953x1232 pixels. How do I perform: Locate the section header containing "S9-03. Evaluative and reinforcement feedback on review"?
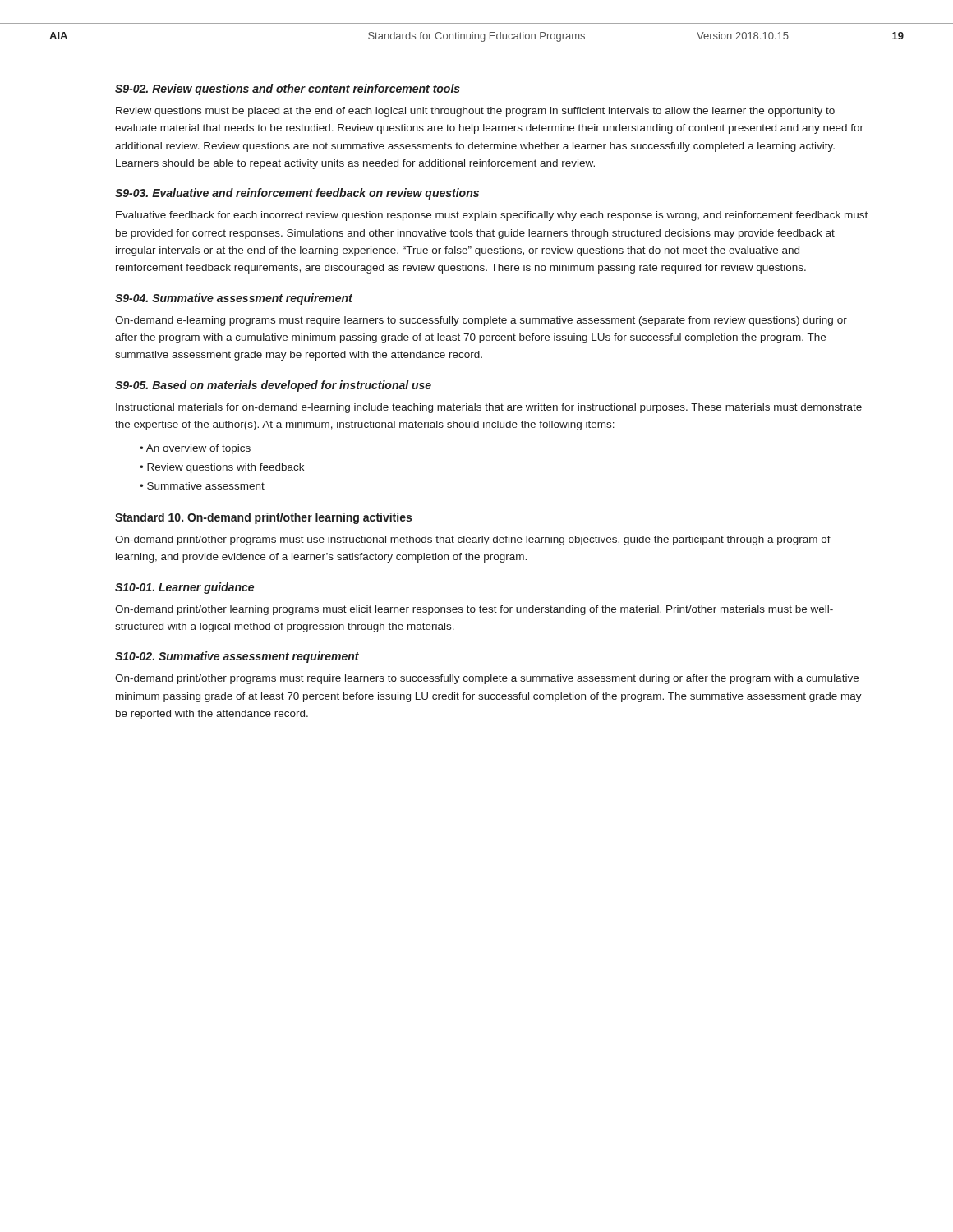297,193
